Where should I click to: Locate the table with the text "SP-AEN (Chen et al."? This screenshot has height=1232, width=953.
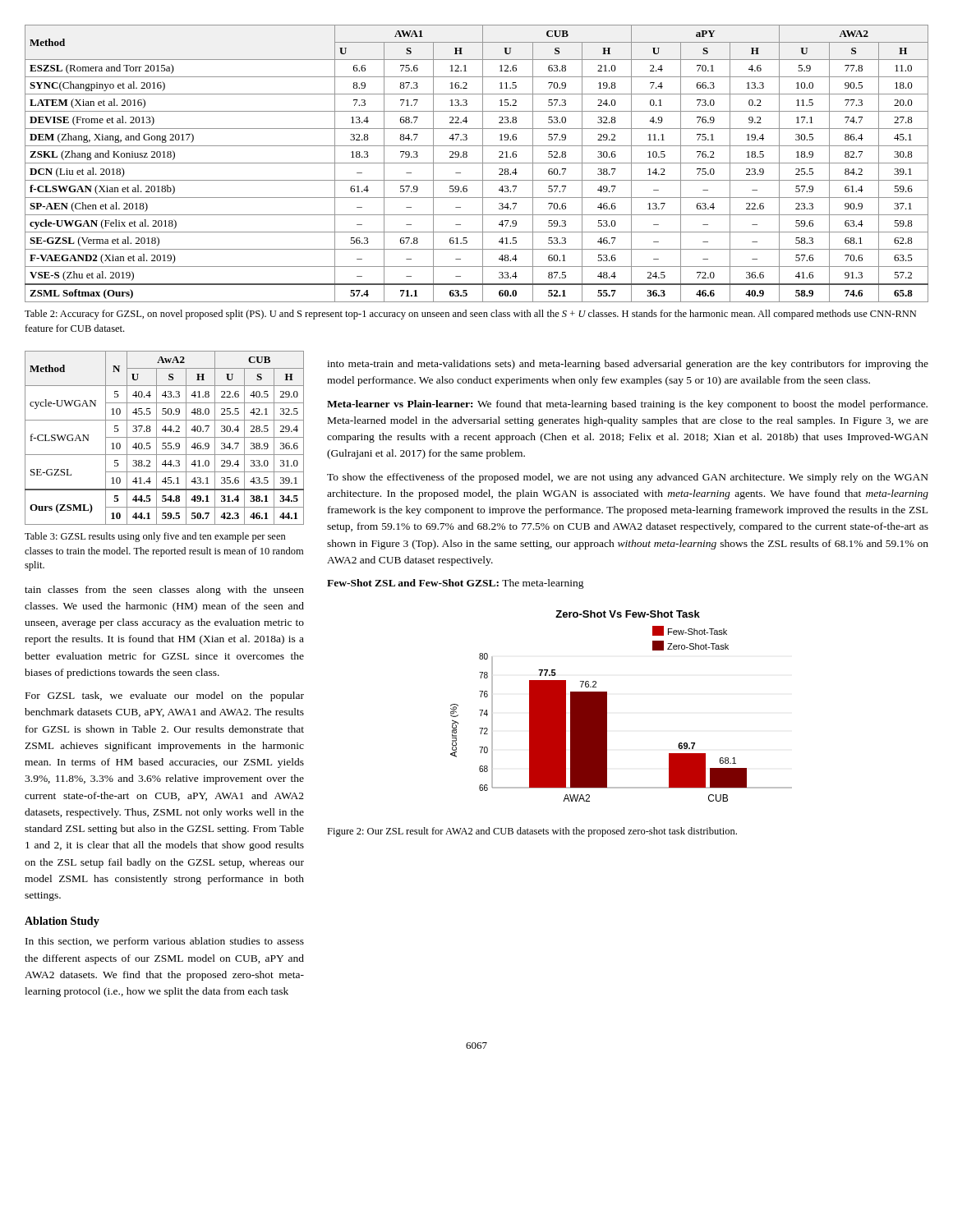(x=476, y=163)
